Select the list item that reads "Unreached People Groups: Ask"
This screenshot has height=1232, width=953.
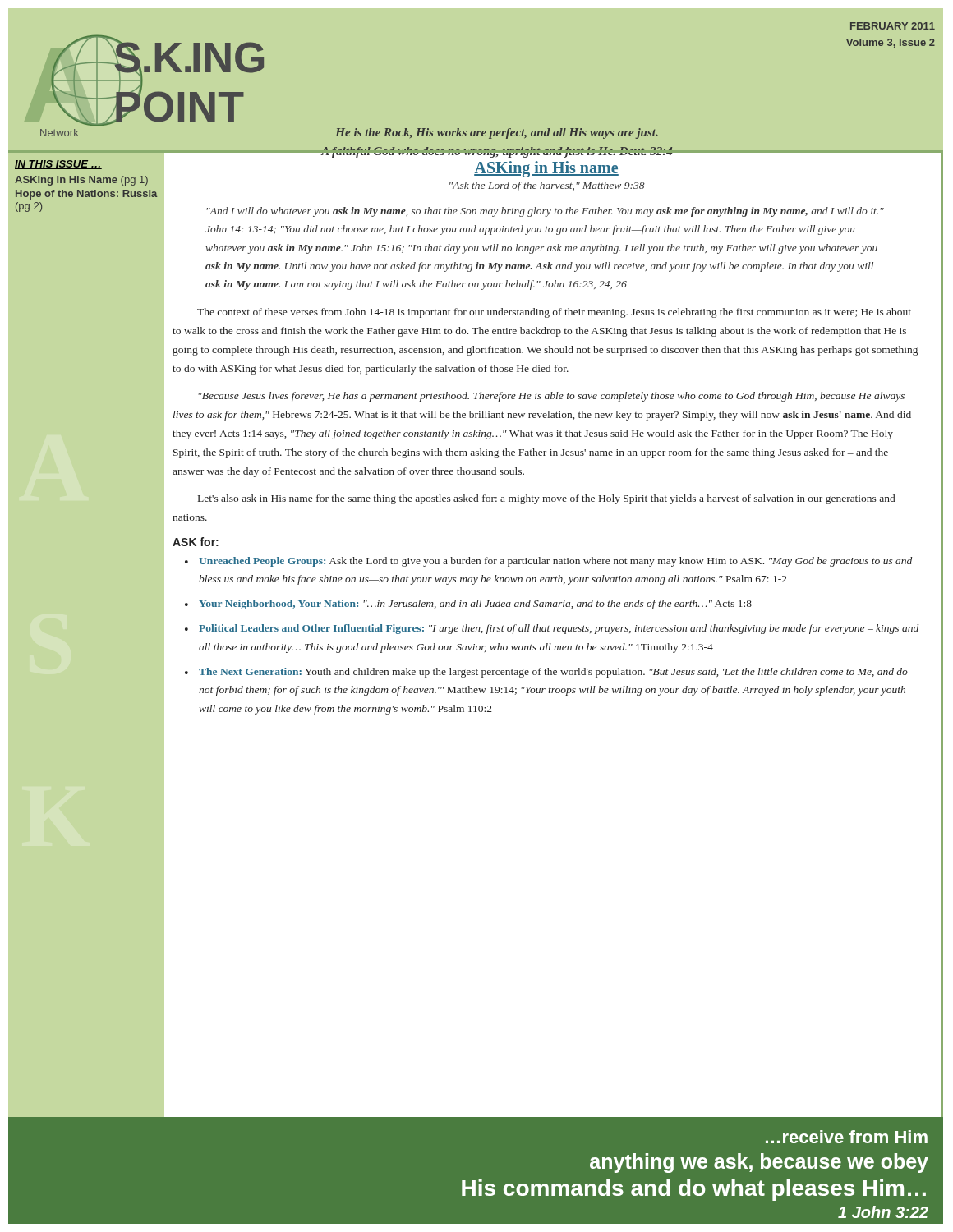(556, 569)
